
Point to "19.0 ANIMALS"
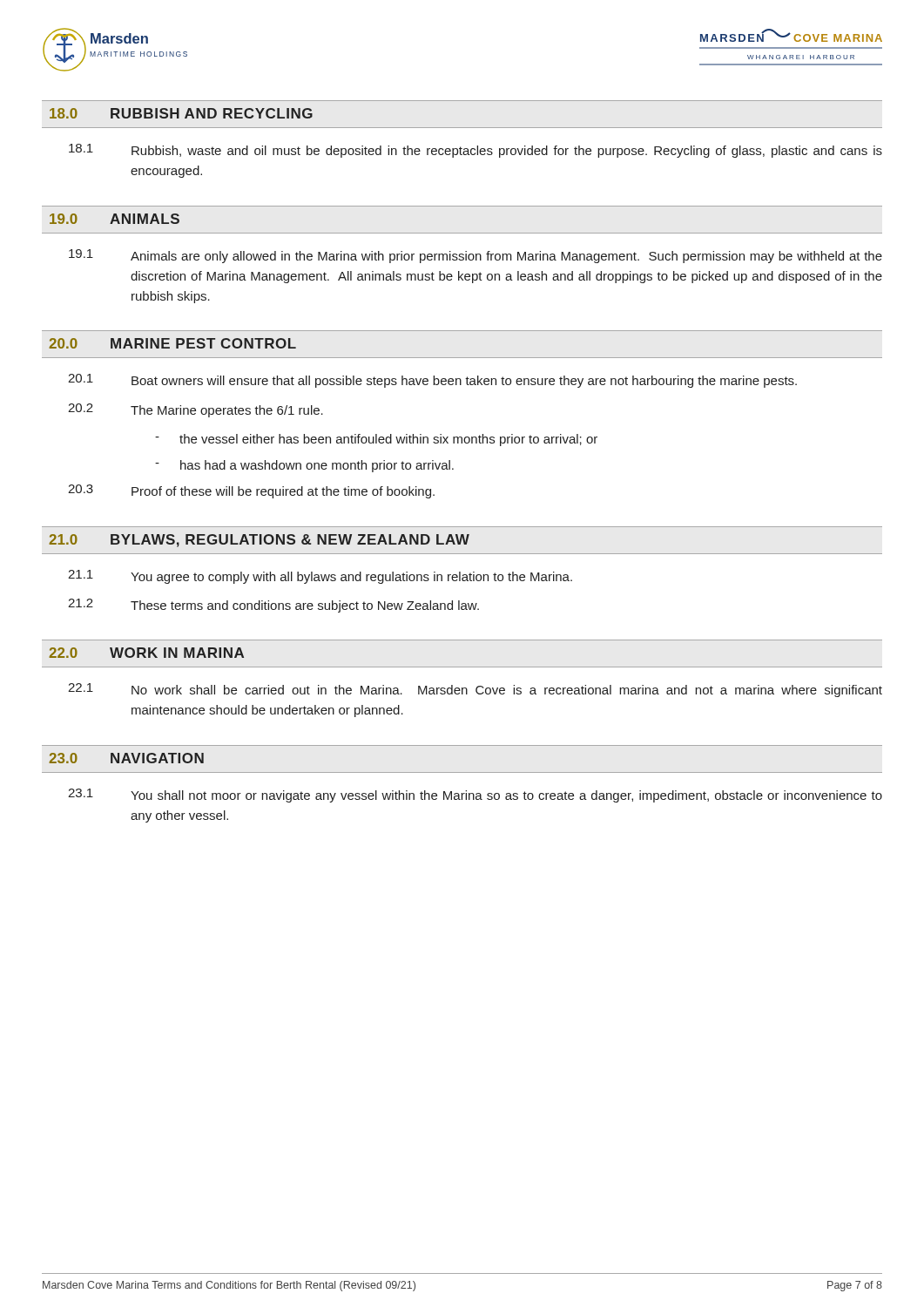(115, 219)
